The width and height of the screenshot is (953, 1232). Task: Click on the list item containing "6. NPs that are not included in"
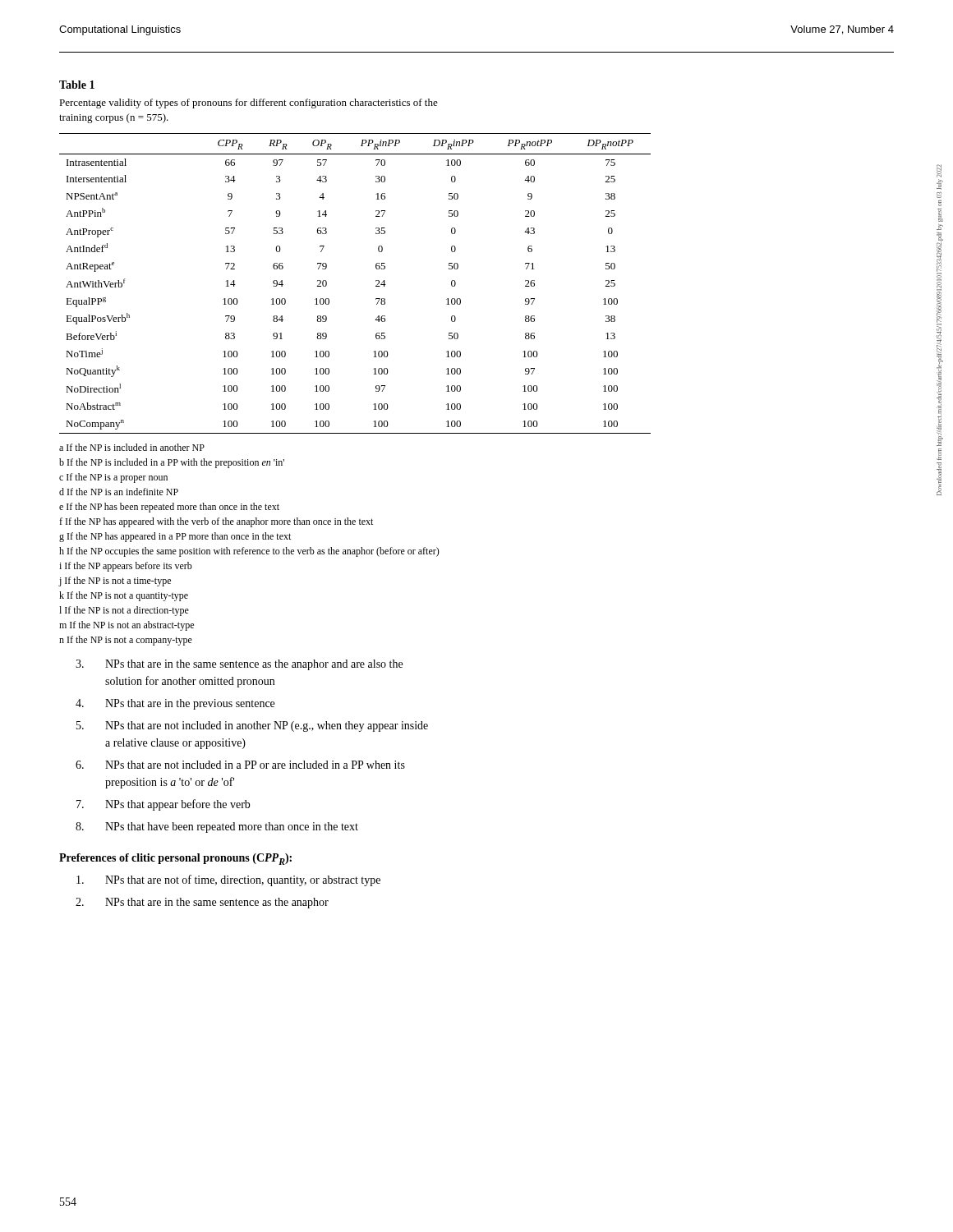tap(240, 765)
